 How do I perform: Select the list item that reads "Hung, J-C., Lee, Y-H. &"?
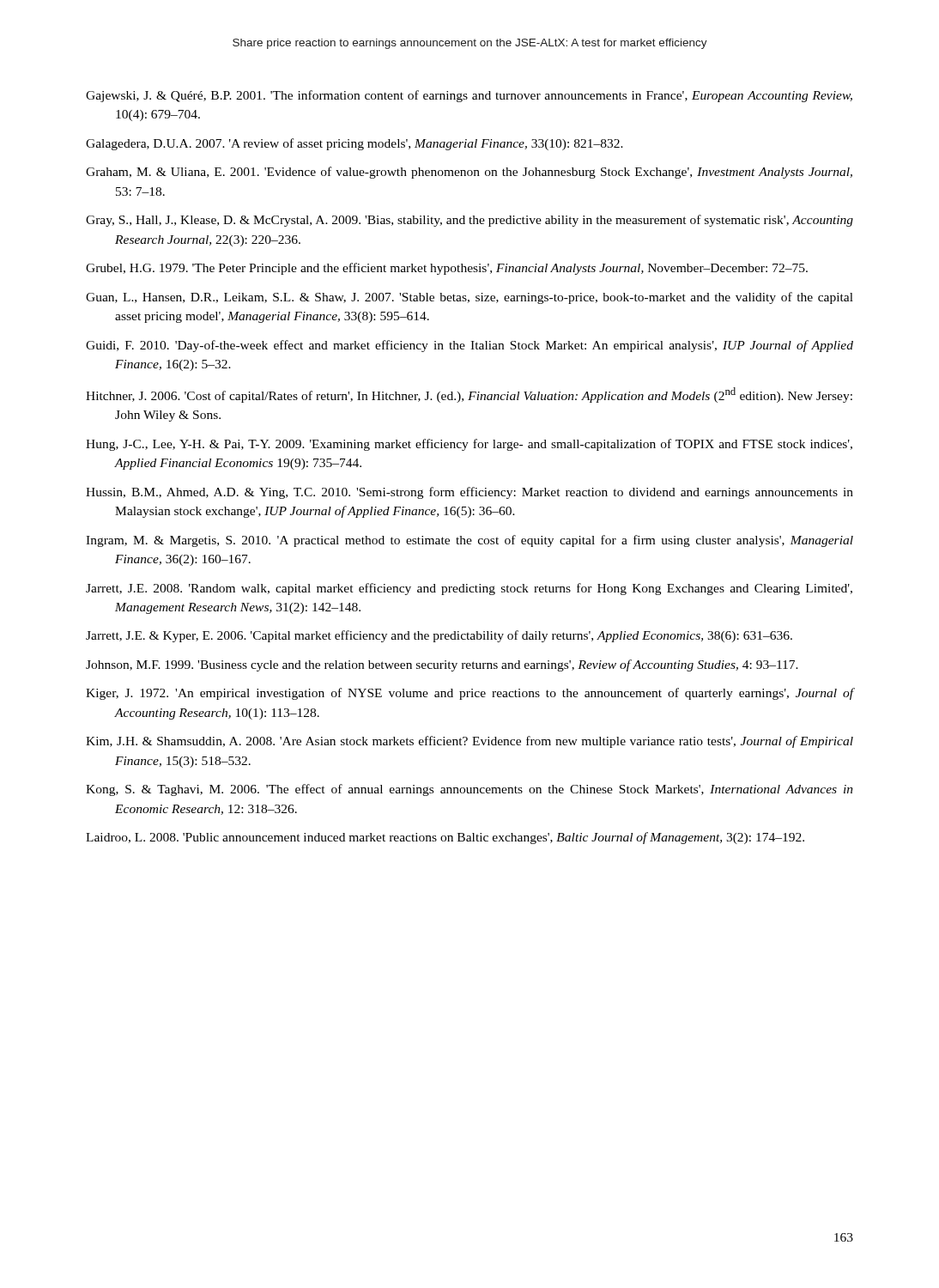(470, 454)
